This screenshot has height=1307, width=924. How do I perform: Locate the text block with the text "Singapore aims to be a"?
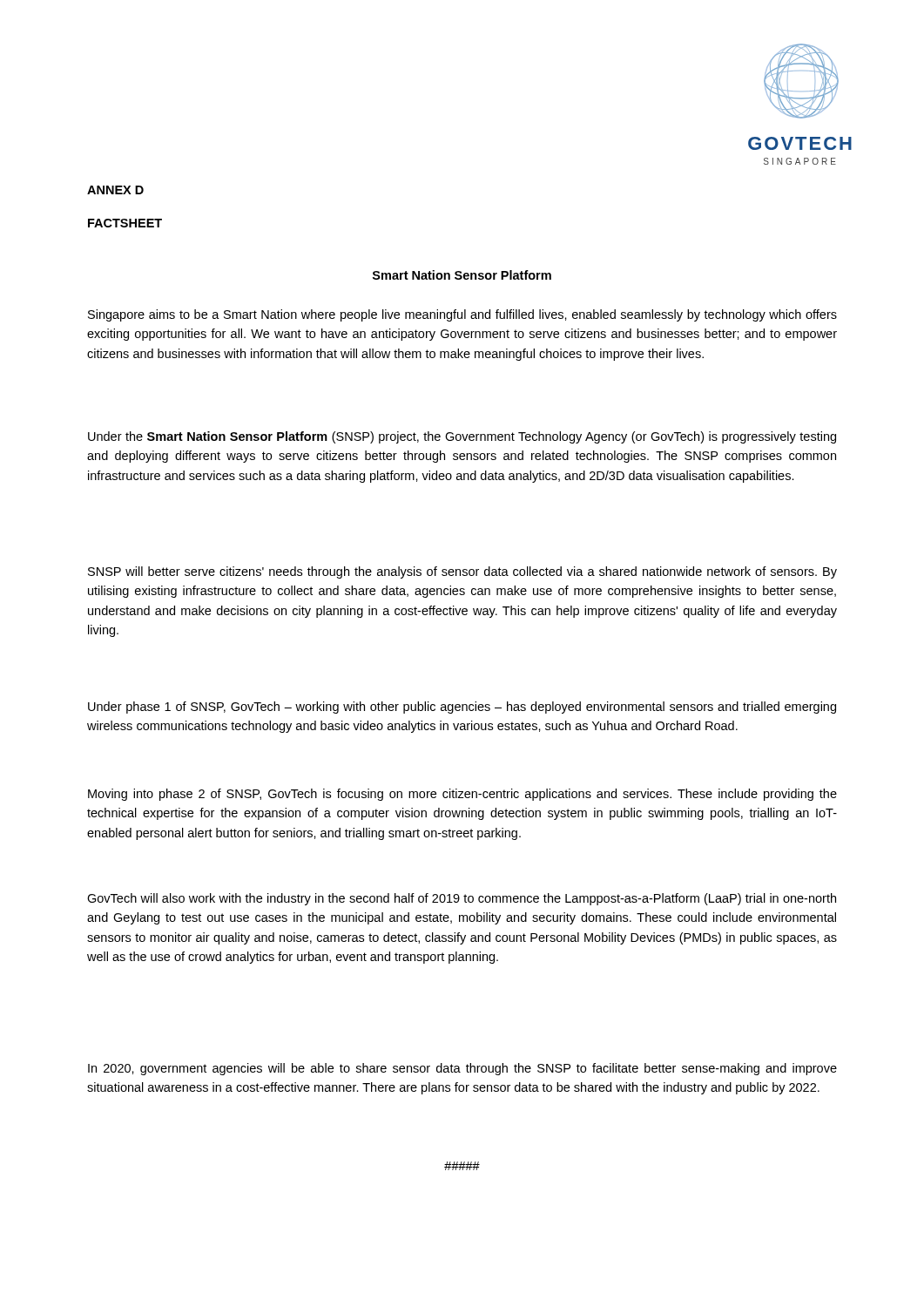pos(462,334)
